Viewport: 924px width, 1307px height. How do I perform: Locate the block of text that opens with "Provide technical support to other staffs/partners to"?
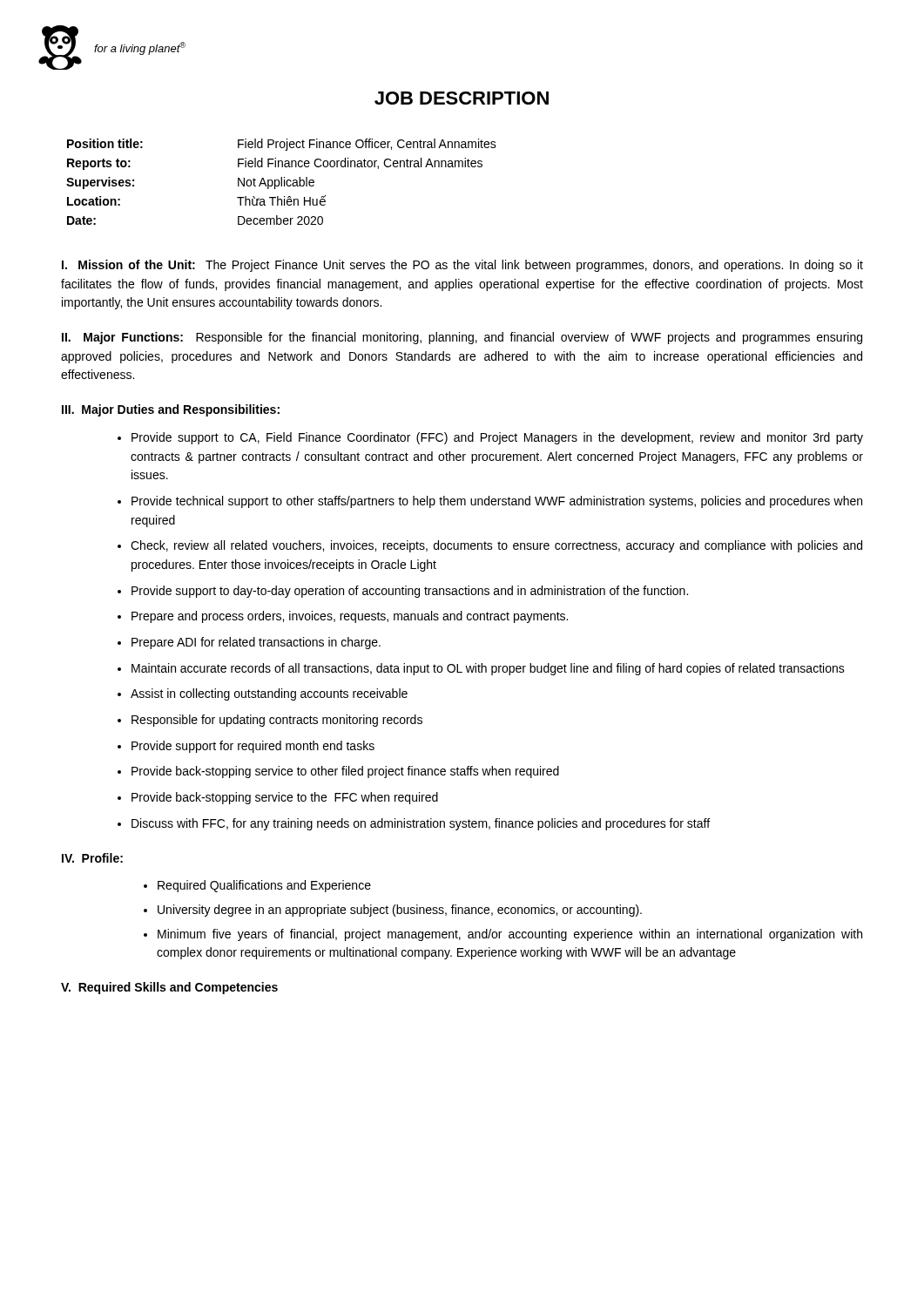coord(497,510)
